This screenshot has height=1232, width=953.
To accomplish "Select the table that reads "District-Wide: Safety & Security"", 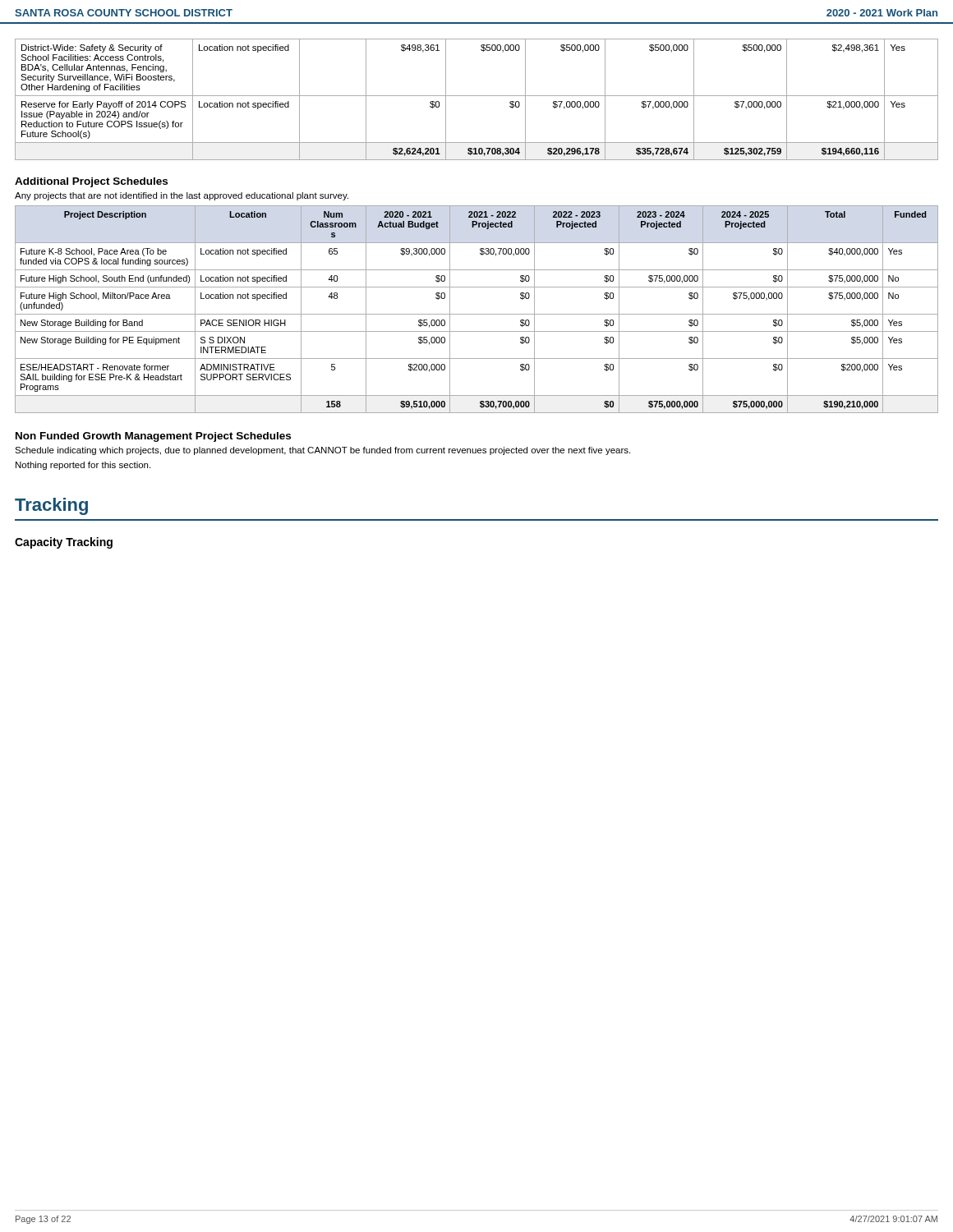I will coord(476,99).
